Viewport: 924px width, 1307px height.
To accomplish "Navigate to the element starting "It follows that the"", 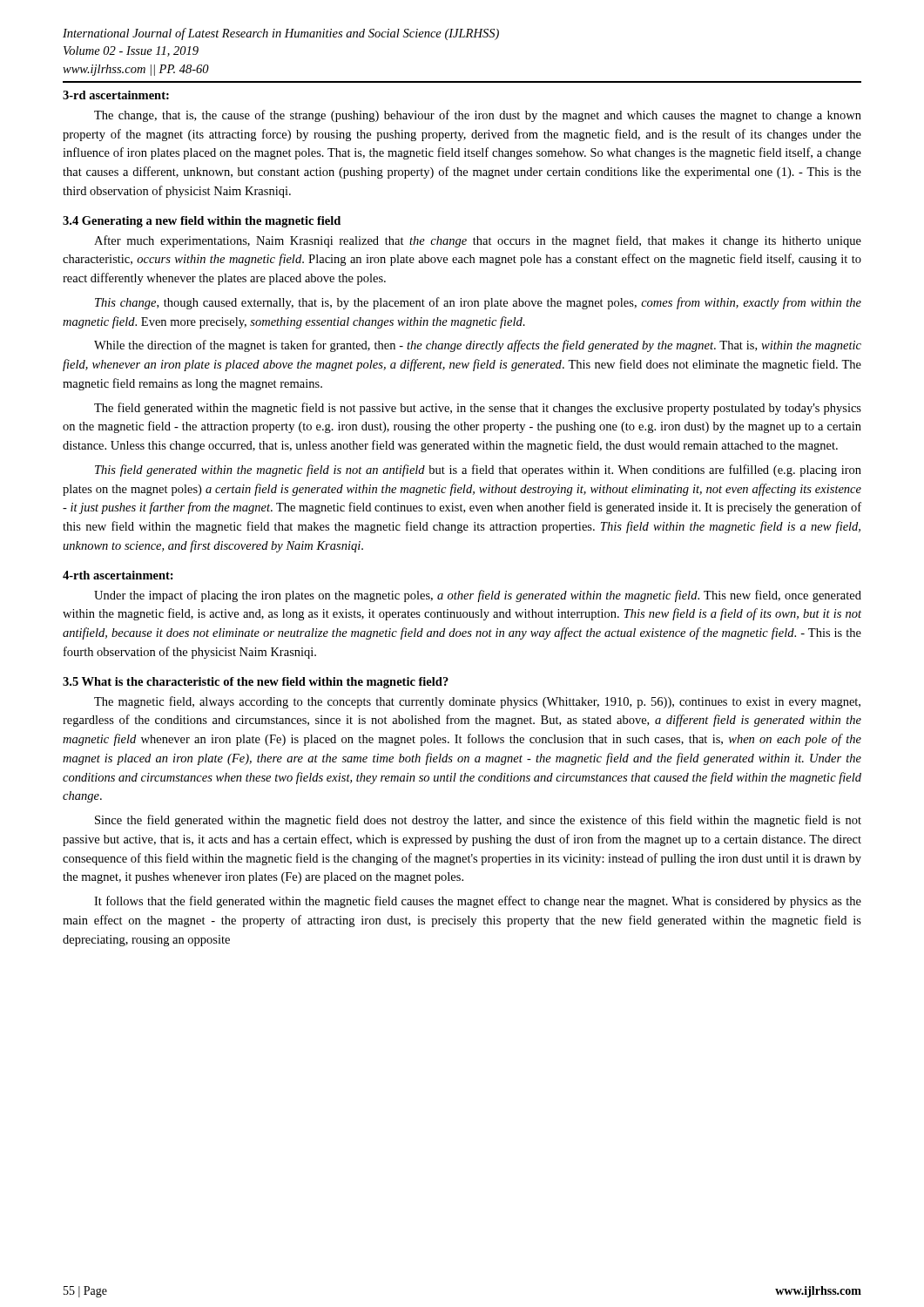I will (x=462, y=920).
